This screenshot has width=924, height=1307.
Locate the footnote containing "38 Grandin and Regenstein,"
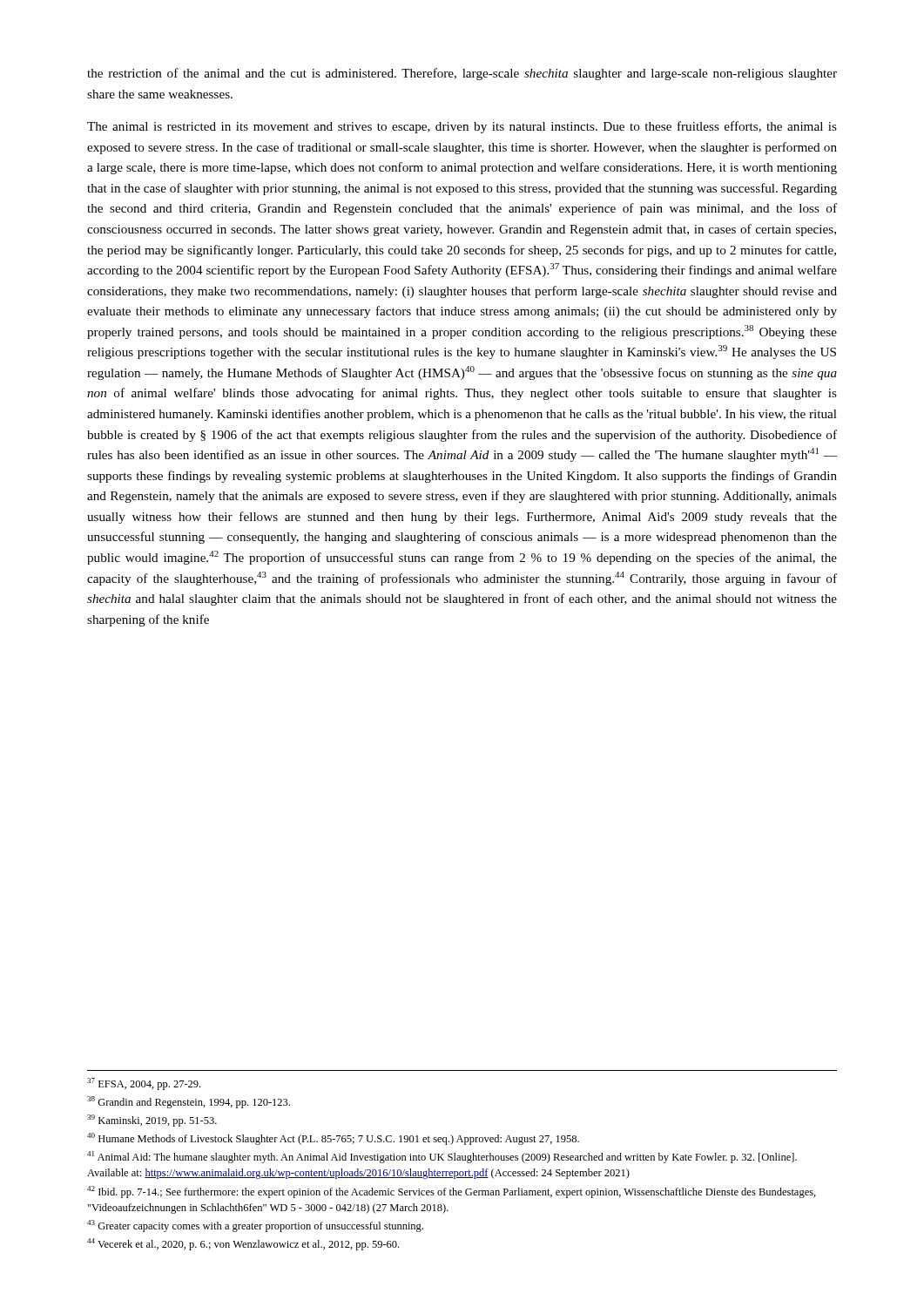click(189, 1101)
